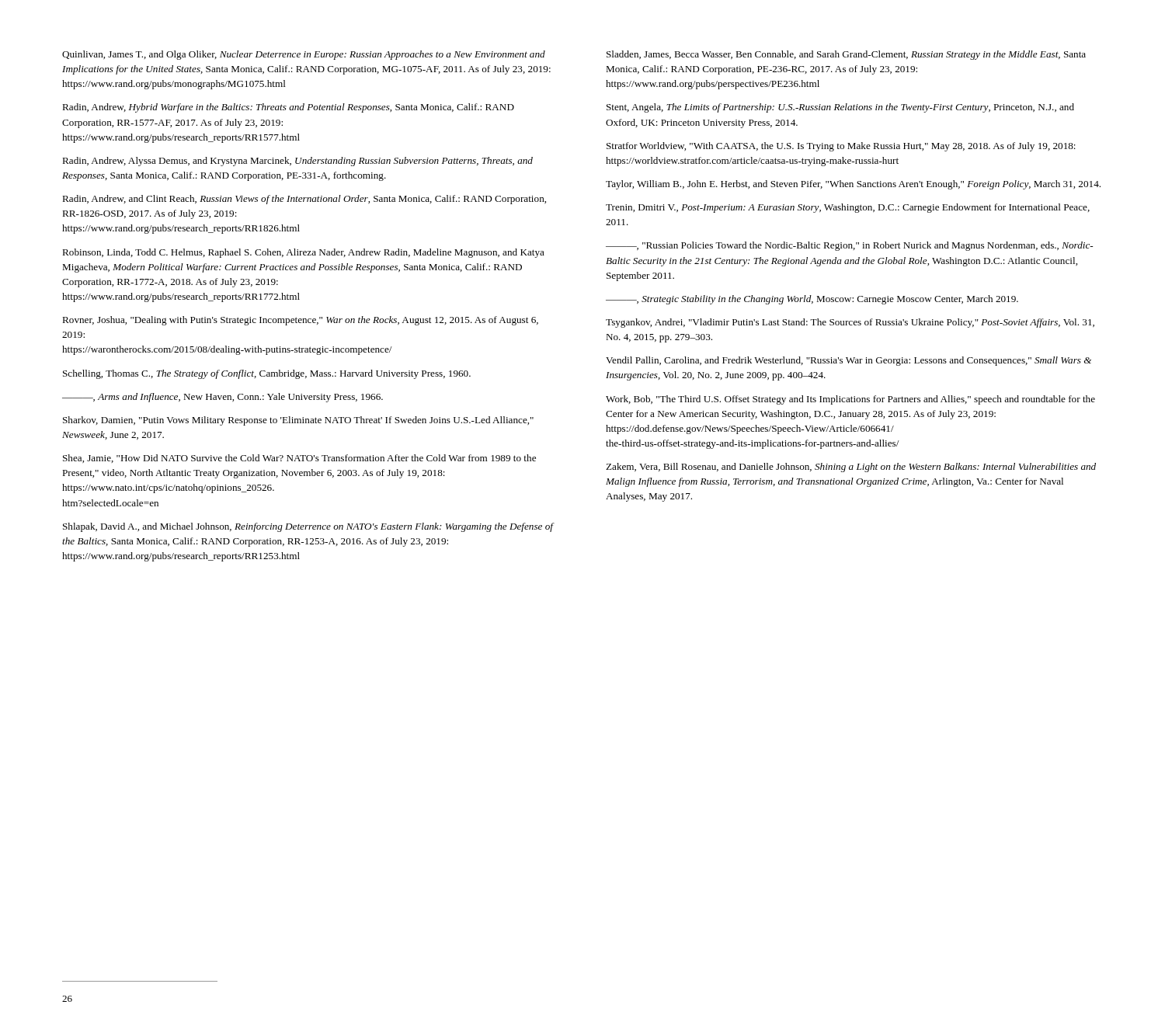The height and width of the screenshot is (1036, 1165).
Task: Select the list item with the text "Vendil Pallin, Carolina, and Fredrik Westerlund,"
Action: tap(849, 368)
